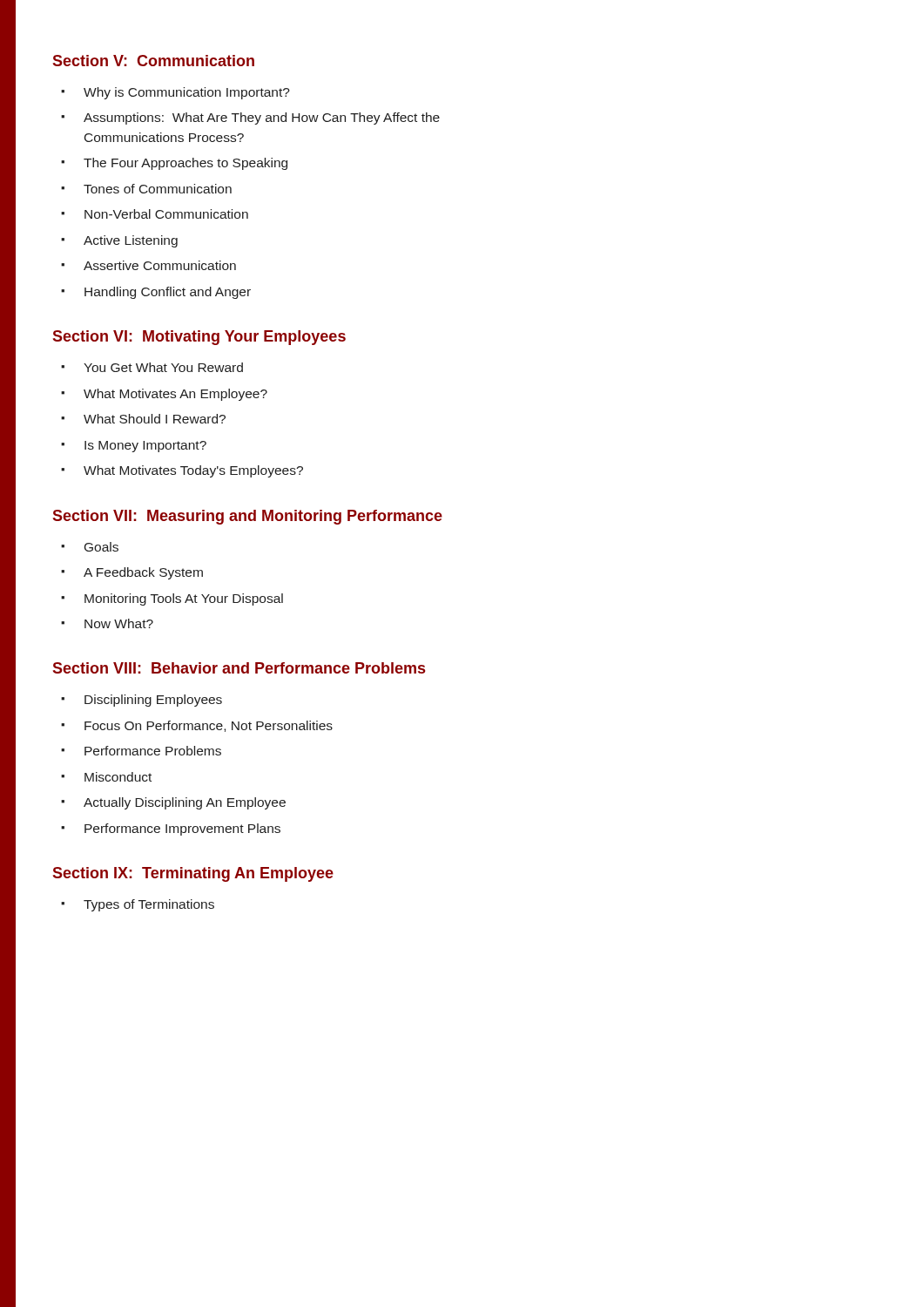Image resolution: width=924 pixels, height=1307 pixels.
Task: Point to "You Get What You Reward"
Action: (x=164, y=367)
